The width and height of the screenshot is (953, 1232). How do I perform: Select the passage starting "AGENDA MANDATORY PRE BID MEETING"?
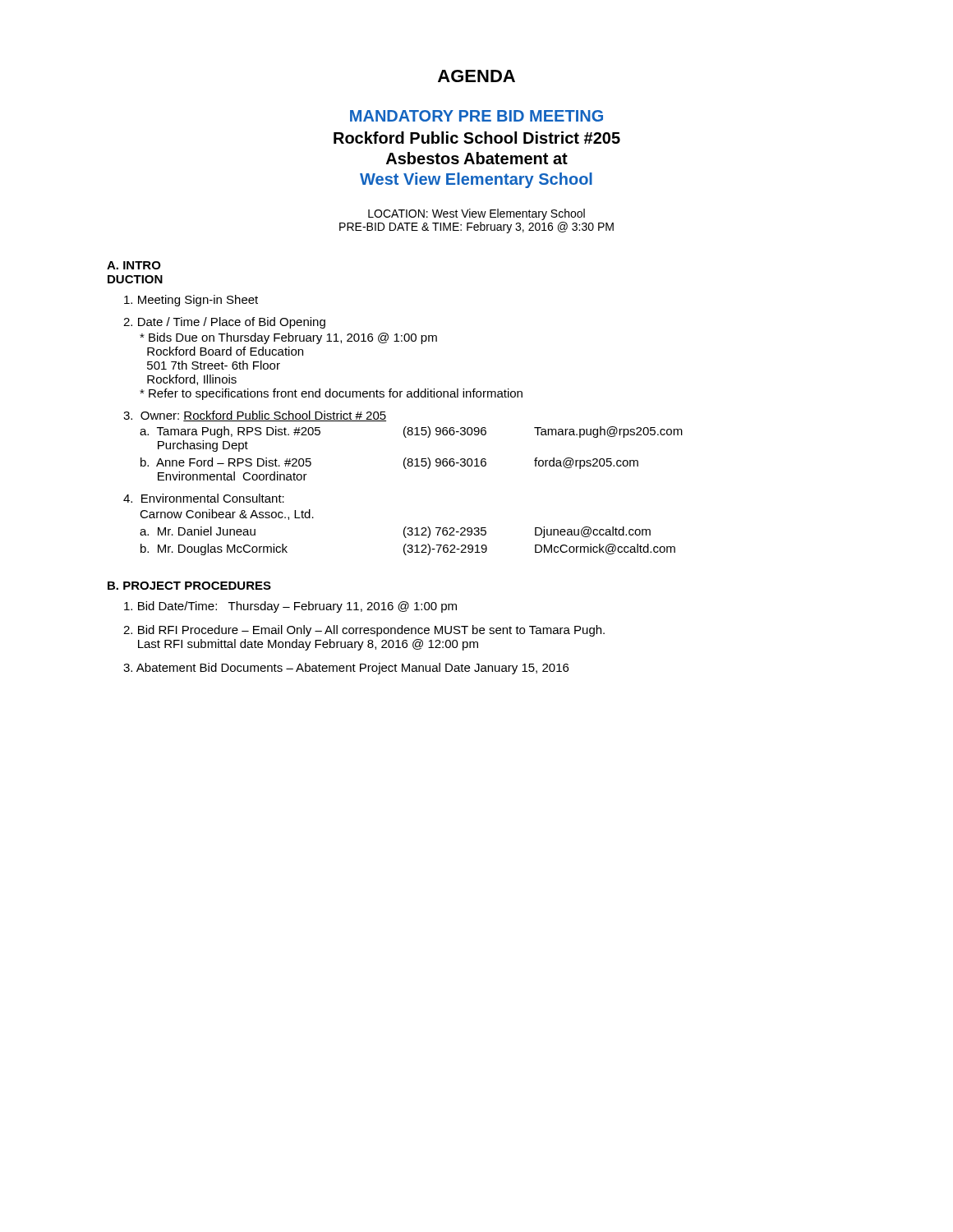[x=476, y=127]
